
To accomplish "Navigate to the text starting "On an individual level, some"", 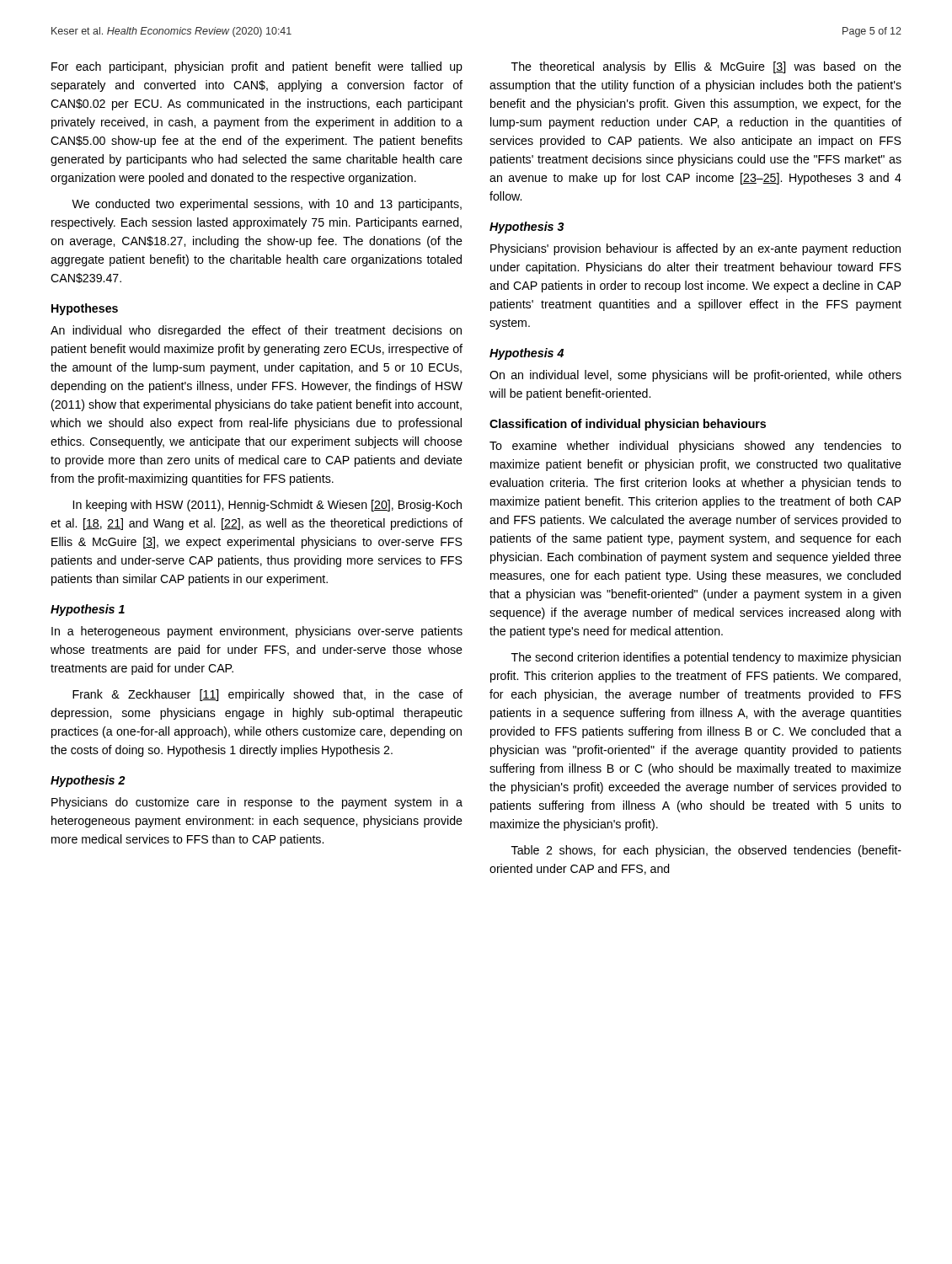I will 695,384.
